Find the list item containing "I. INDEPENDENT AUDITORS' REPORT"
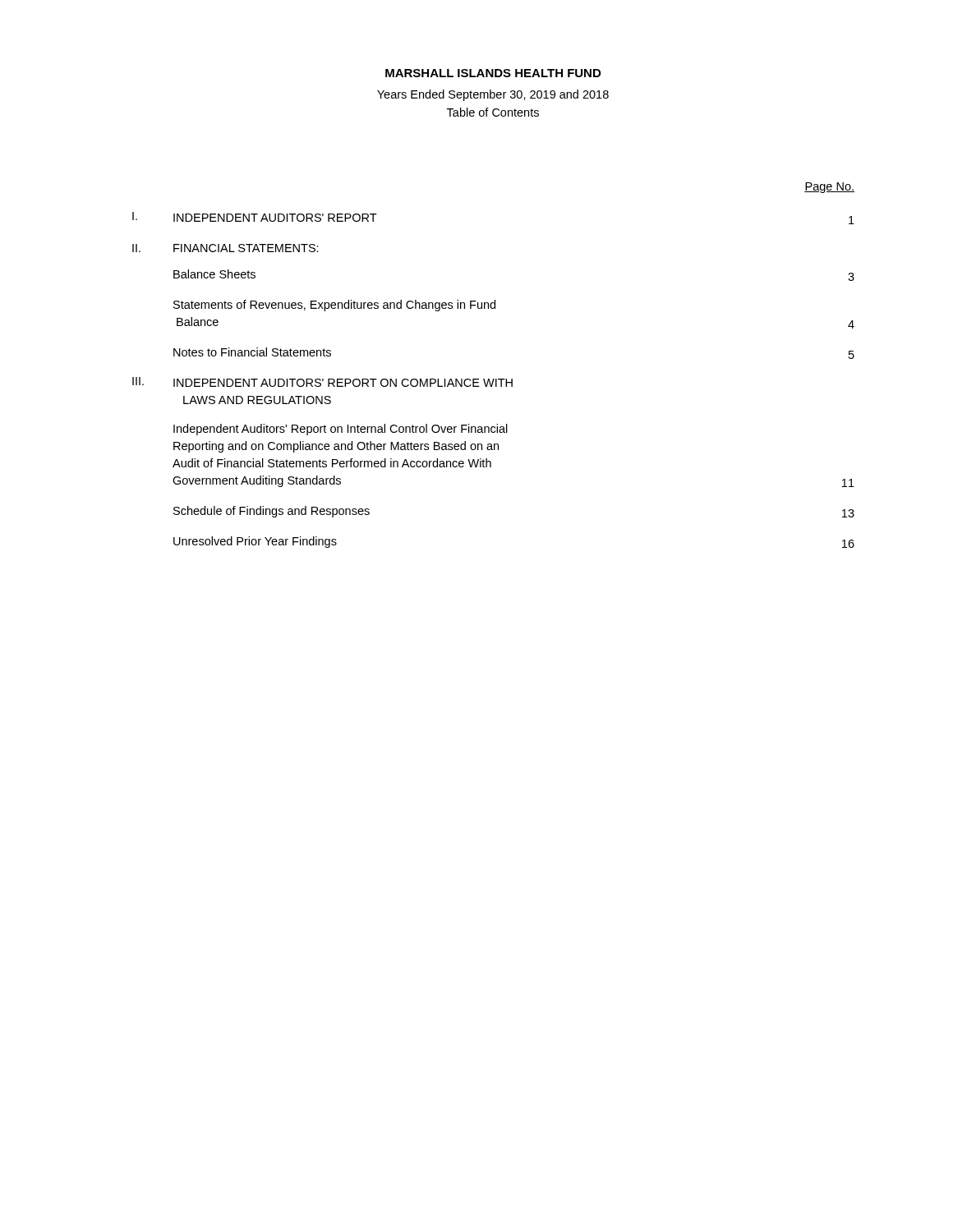 (283, 220)
